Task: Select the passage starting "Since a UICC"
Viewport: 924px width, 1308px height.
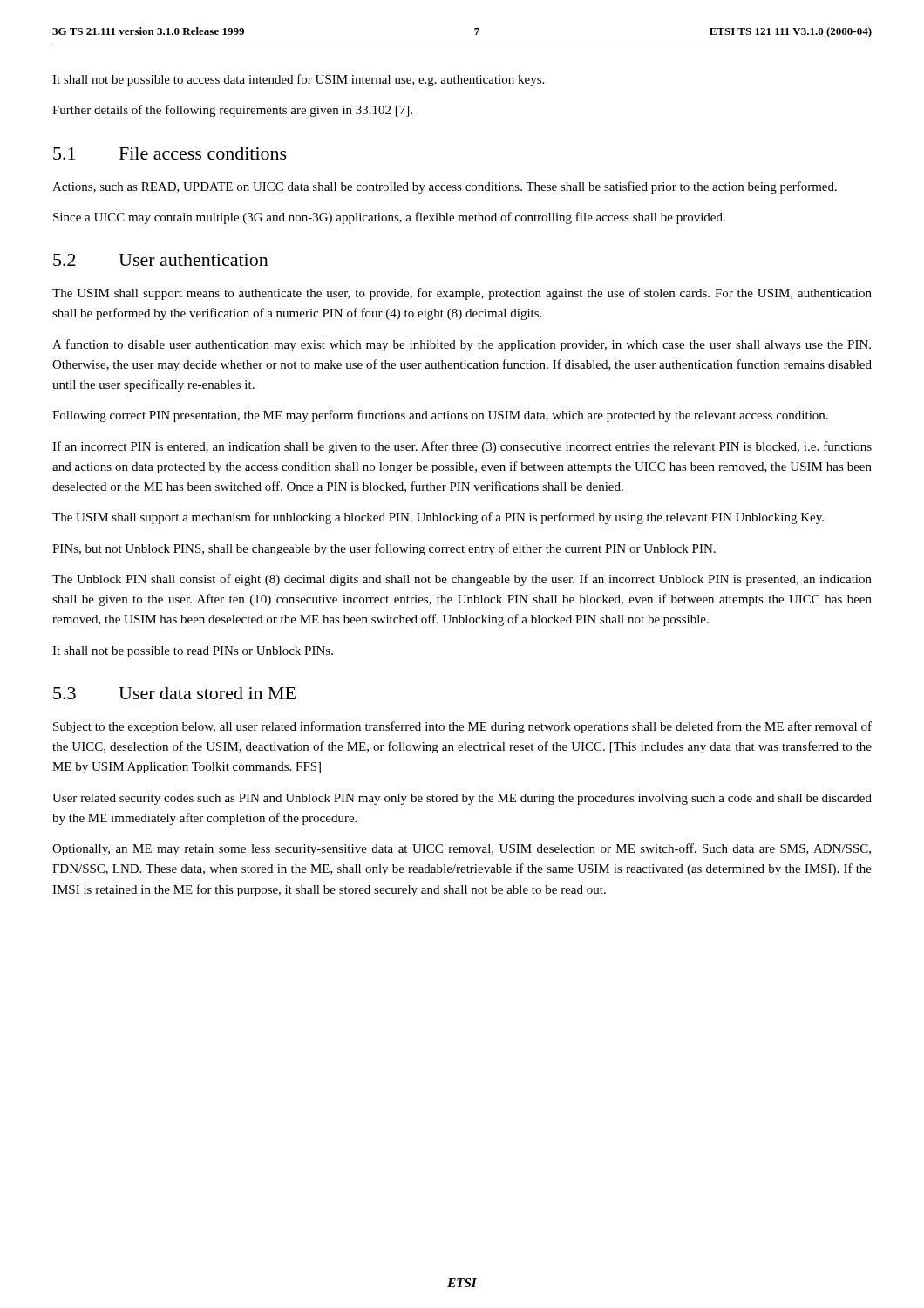Action: tap(389, 217)
